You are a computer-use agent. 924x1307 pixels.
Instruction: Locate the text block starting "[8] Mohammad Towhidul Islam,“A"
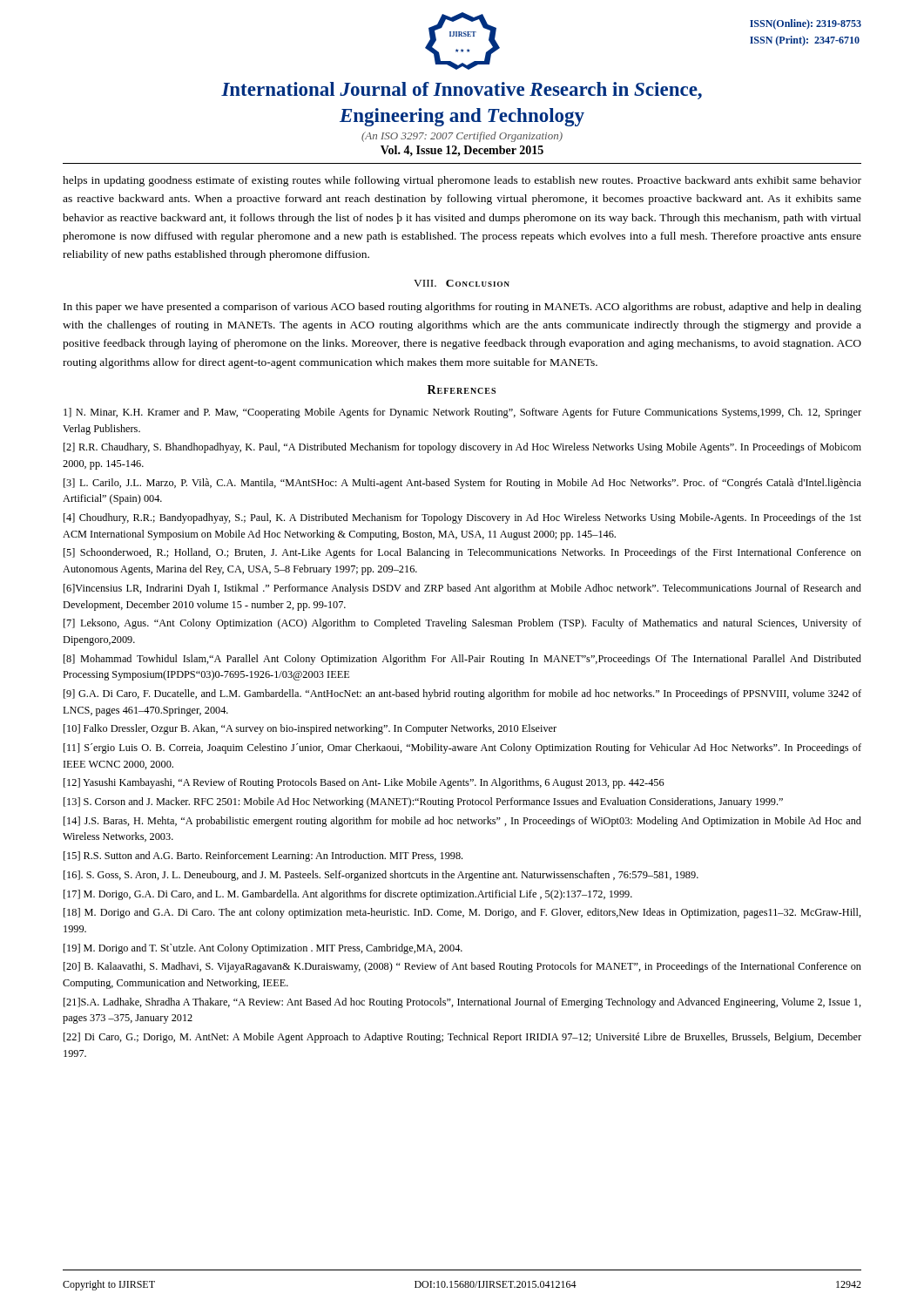coord(462,667)
